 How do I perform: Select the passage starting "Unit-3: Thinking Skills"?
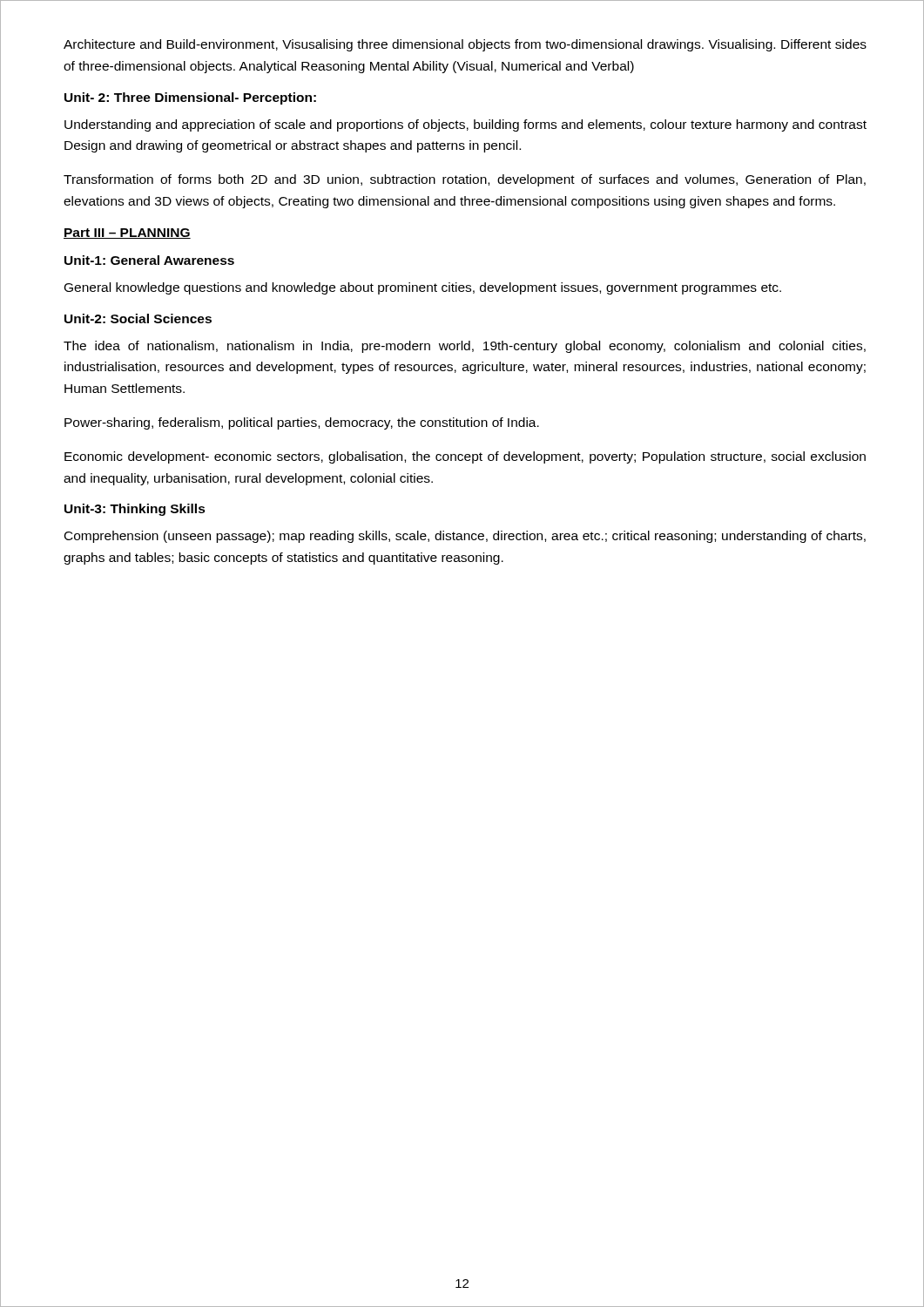point(134,509)
